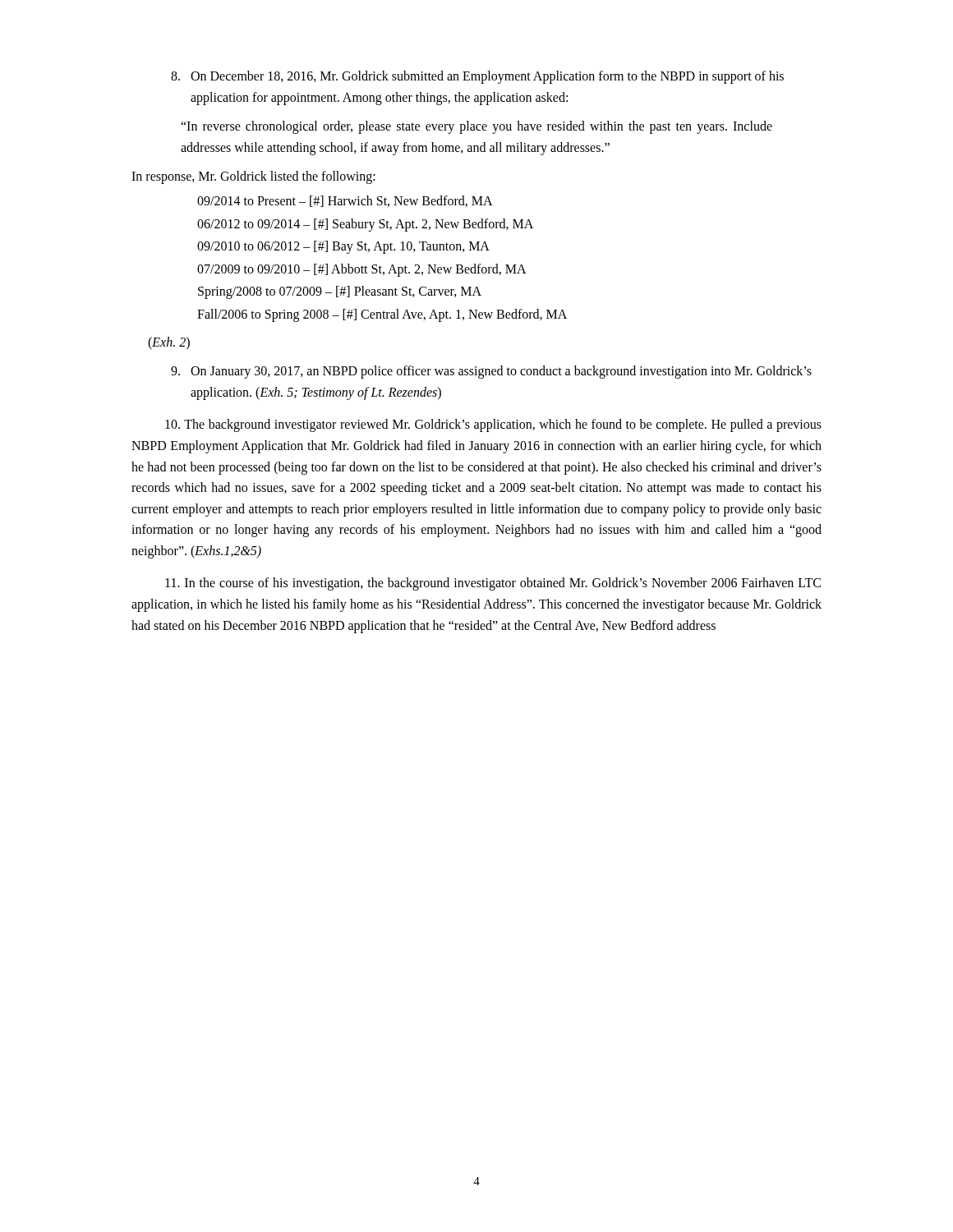Locate the text "(Exh. 2)"

coord(169,342)
